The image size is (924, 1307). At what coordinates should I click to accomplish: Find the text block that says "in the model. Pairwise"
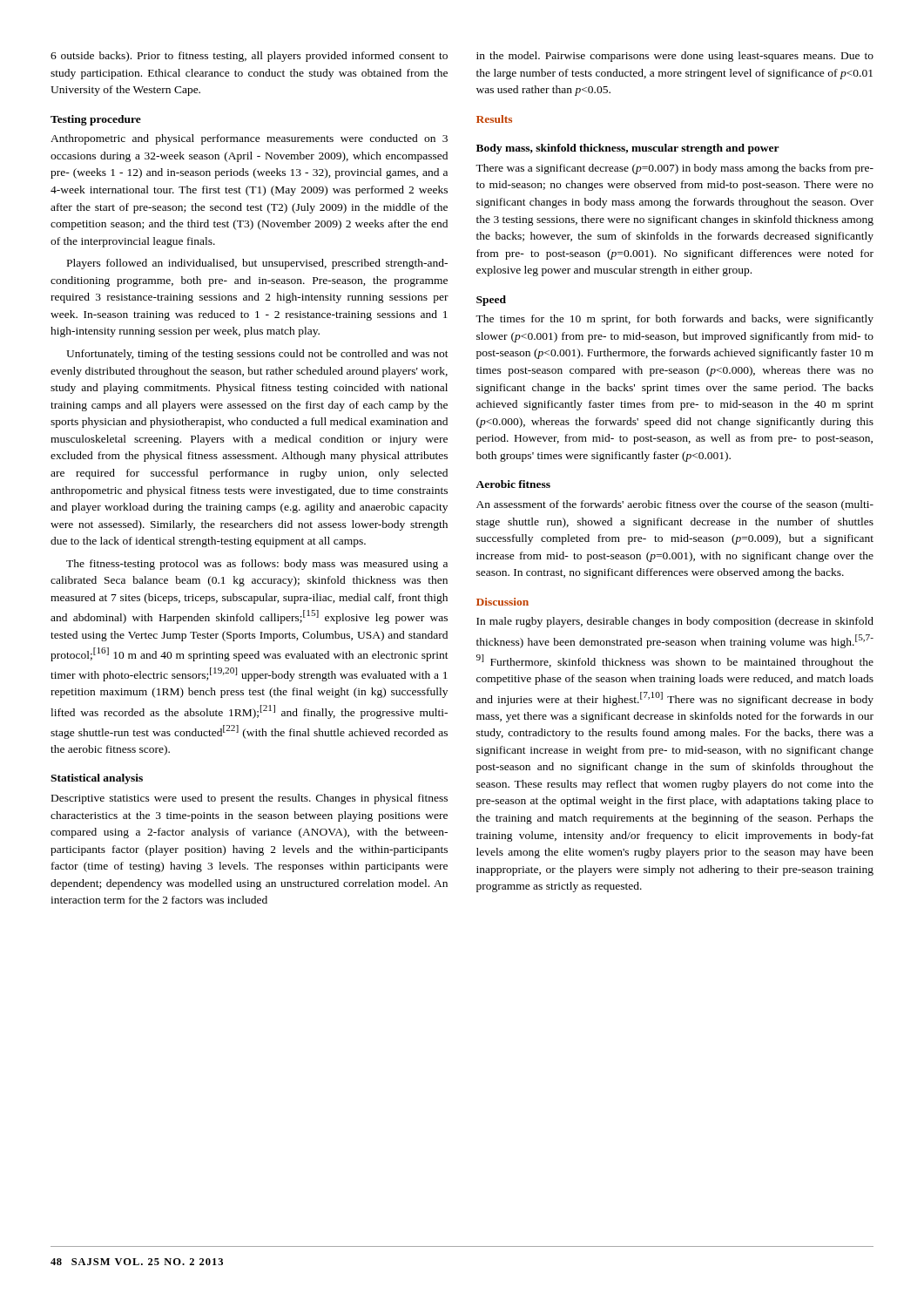coord(675,73)
